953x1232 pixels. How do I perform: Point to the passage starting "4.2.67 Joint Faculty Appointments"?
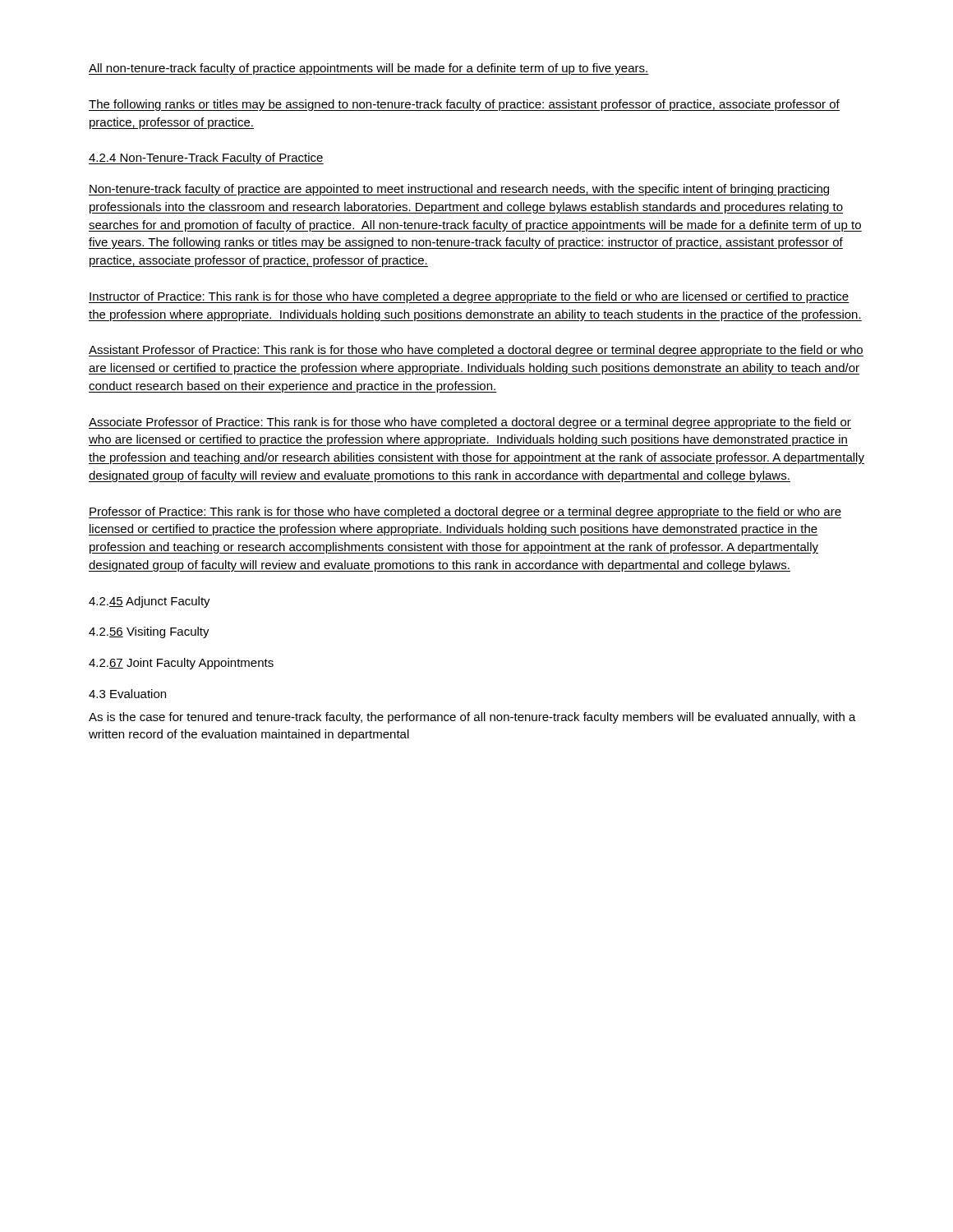click(181, 662)
